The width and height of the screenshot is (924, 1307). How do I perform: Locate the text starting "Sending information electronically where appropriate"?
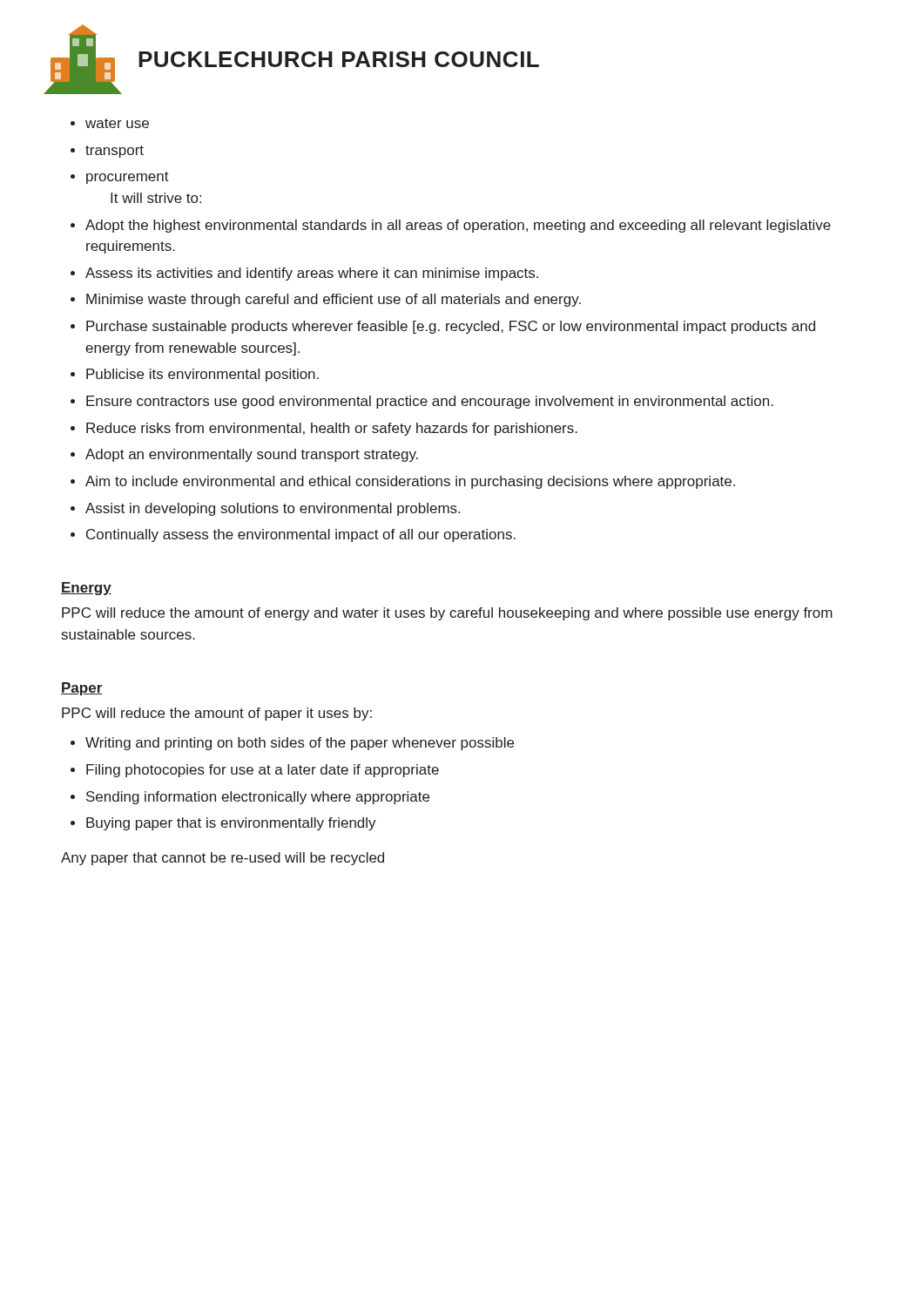tap(258, 798)
